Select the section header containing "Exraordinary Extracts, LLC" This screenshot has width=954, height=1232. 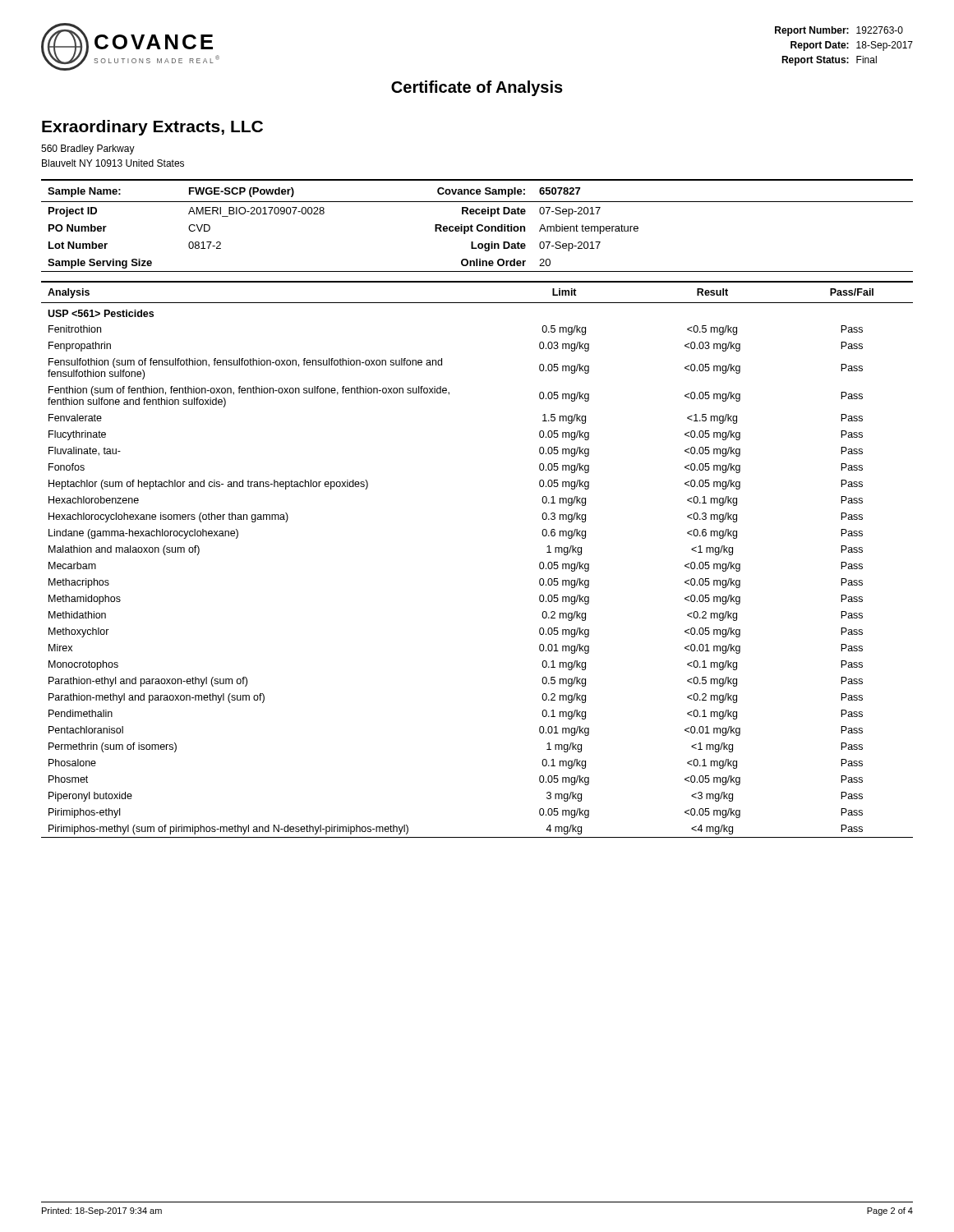tap(152, 126)
